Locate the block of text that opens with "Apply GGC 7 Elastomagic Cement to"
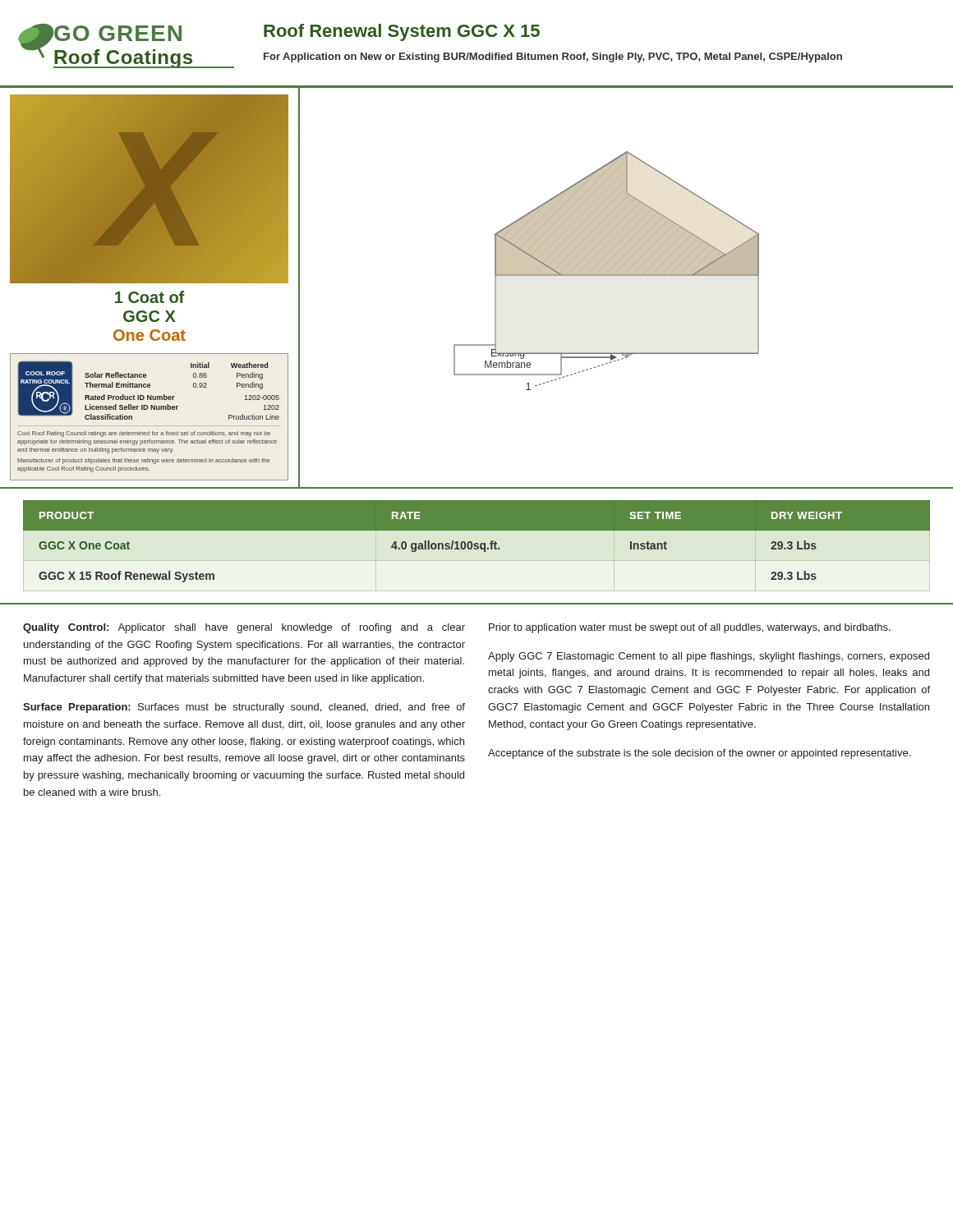 click(x=709, y=690)
